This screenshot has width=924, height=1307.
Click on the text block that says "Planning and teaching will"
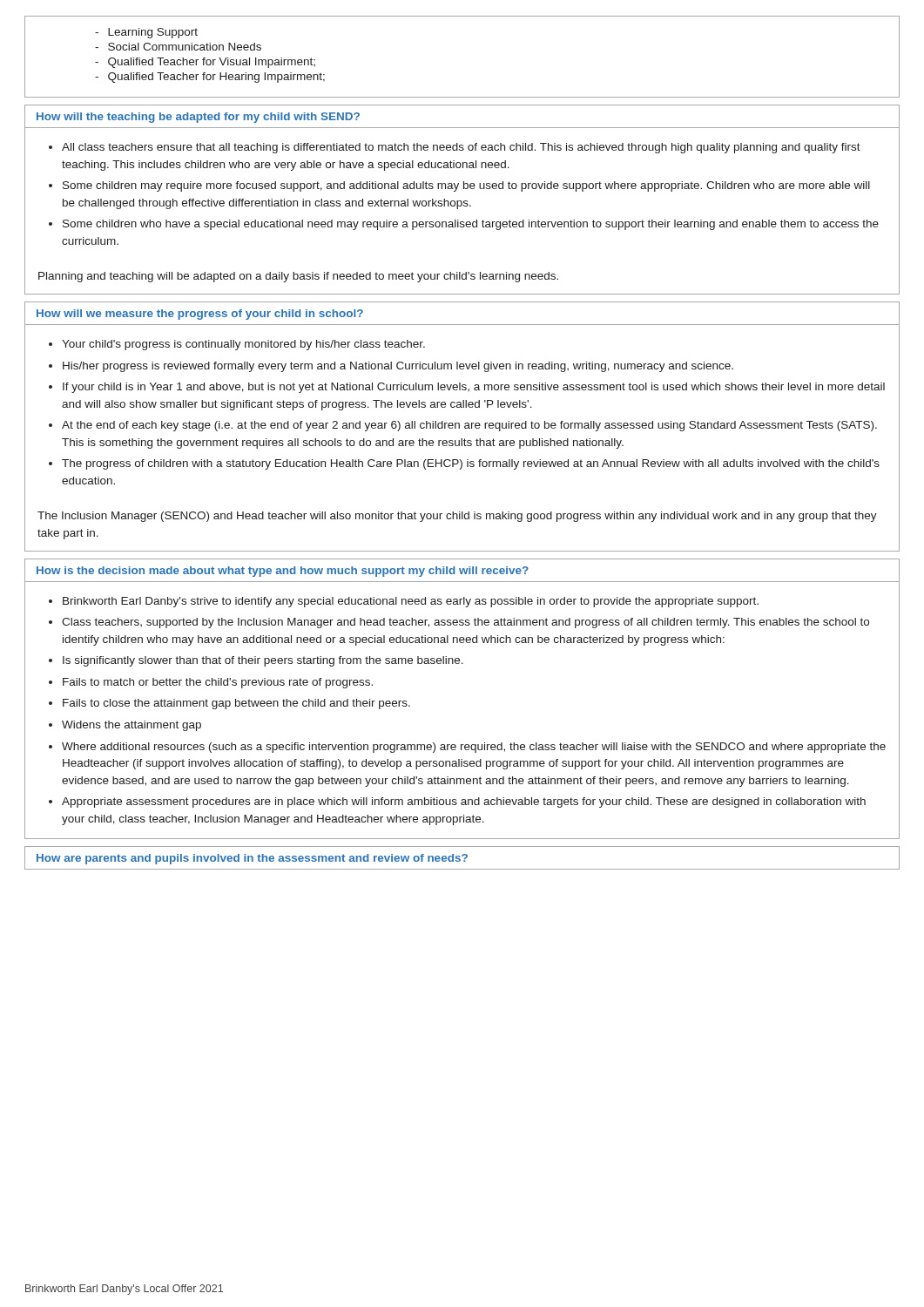tap(298, 276)
